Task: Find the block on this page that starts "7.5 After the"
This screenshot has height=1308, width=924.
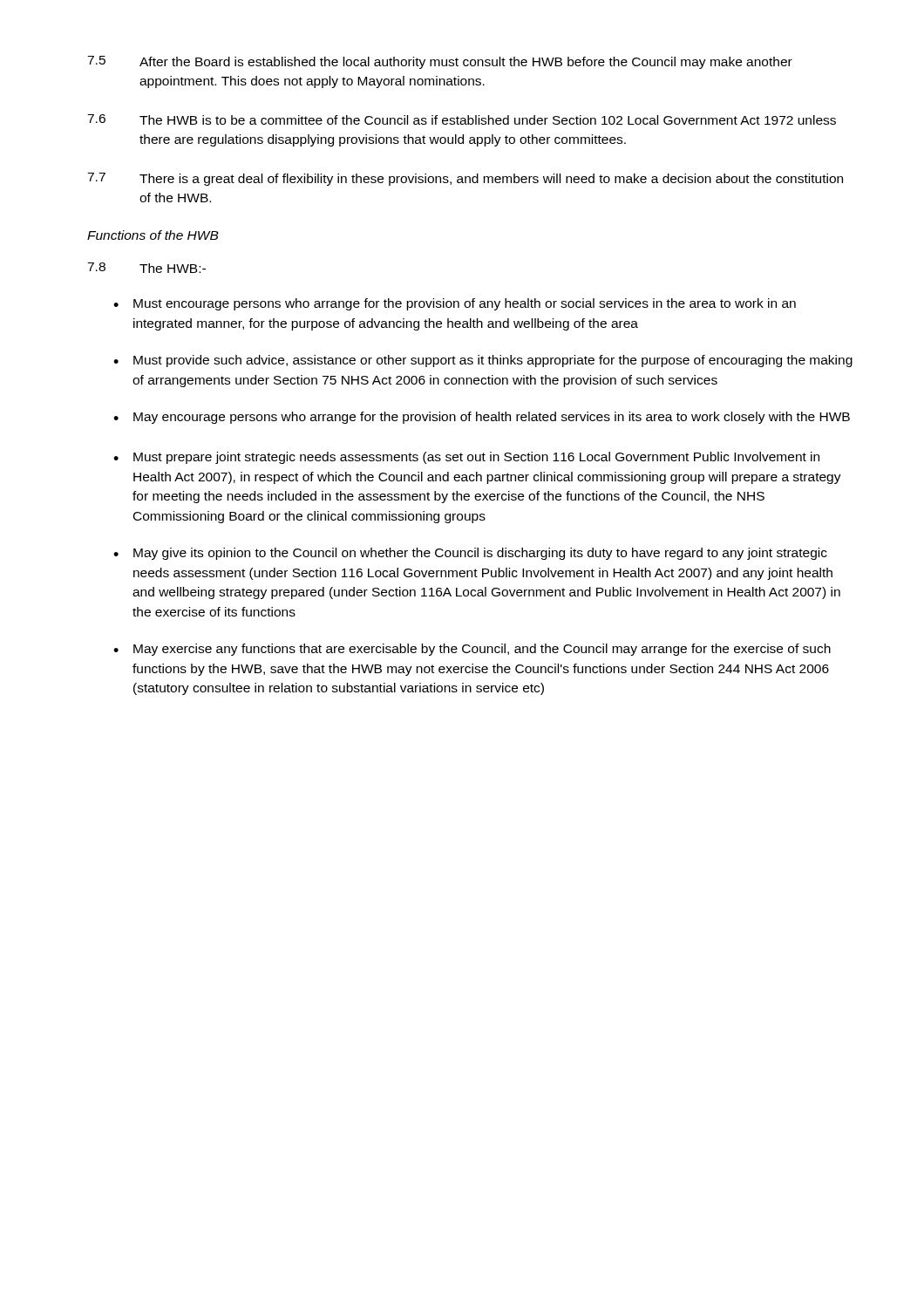Action: point(471,72)
